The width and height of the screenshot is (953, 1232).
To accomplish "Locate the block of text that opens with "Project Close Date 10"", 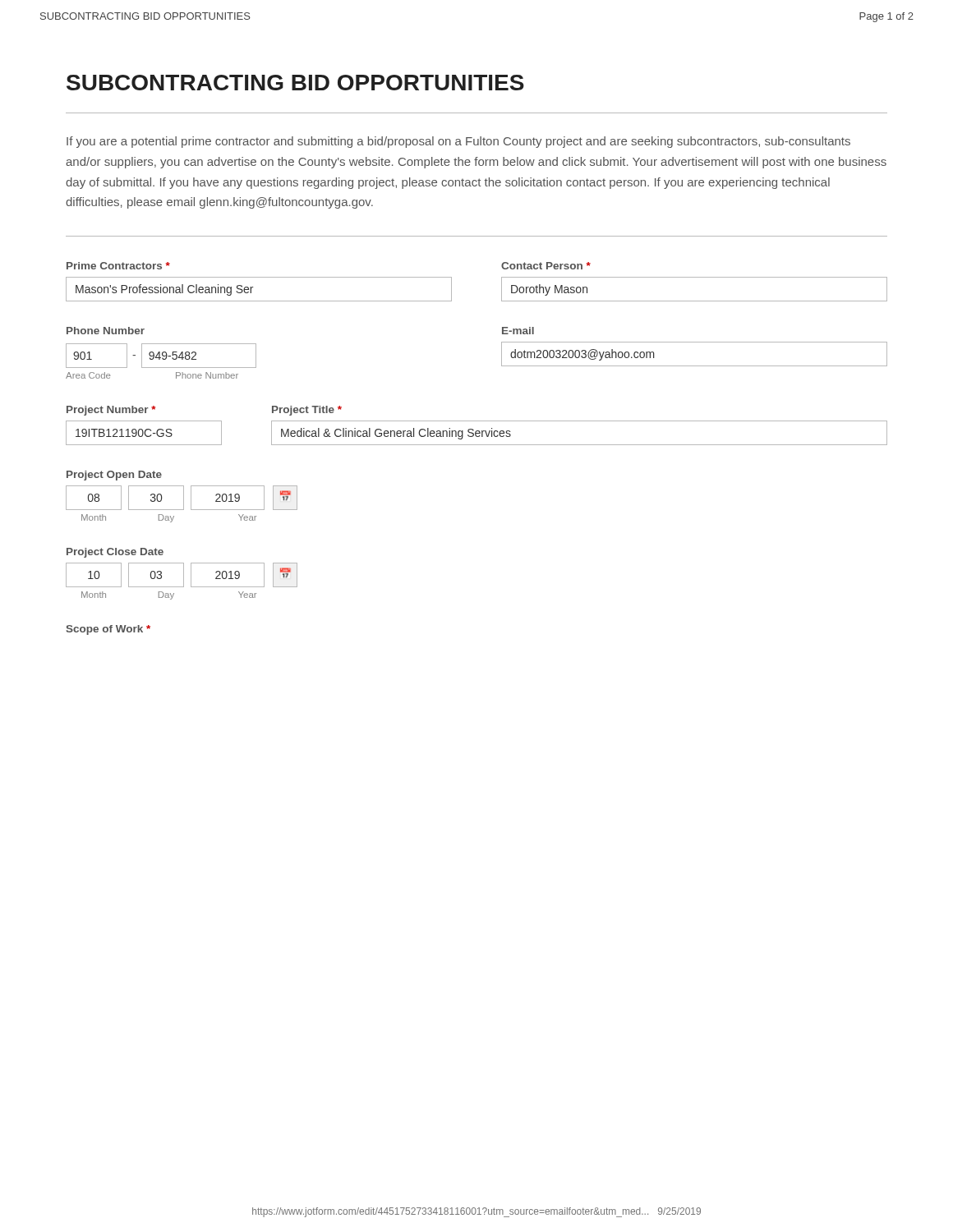I will click(x=115, y=553).
